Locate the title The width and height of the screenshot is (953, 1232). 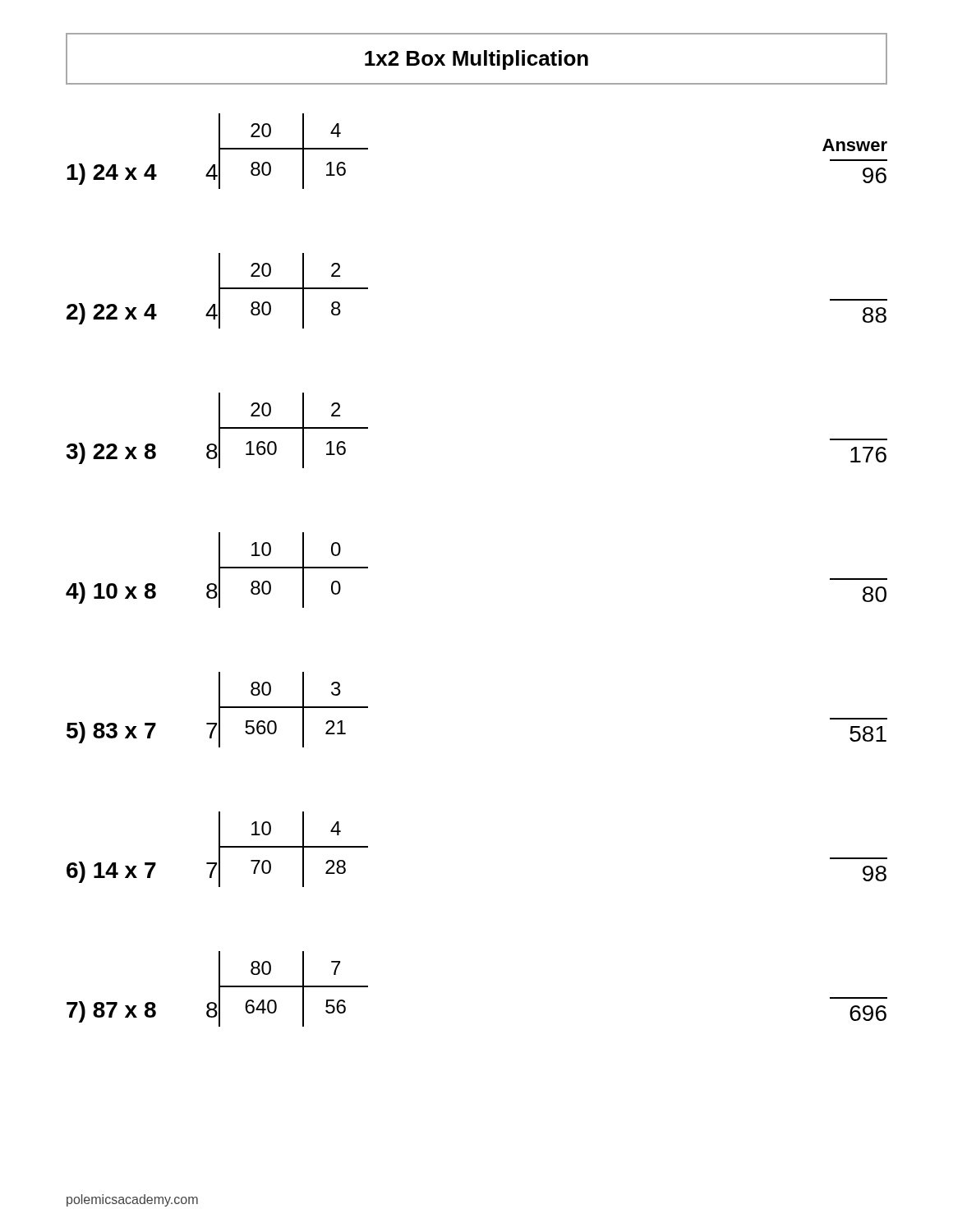[x=476, y=58]
